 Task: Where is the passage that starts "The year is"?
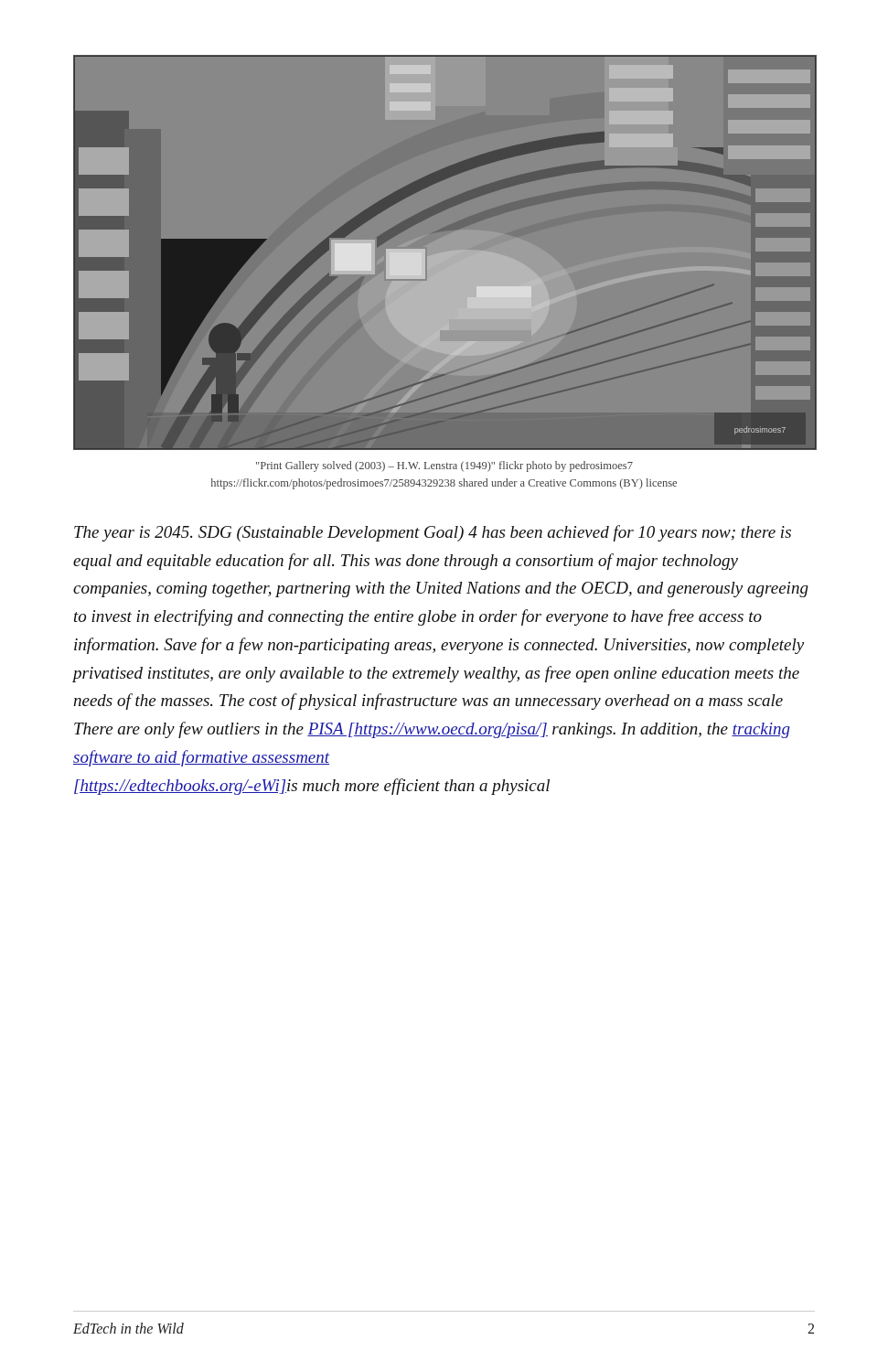point(441,658)
